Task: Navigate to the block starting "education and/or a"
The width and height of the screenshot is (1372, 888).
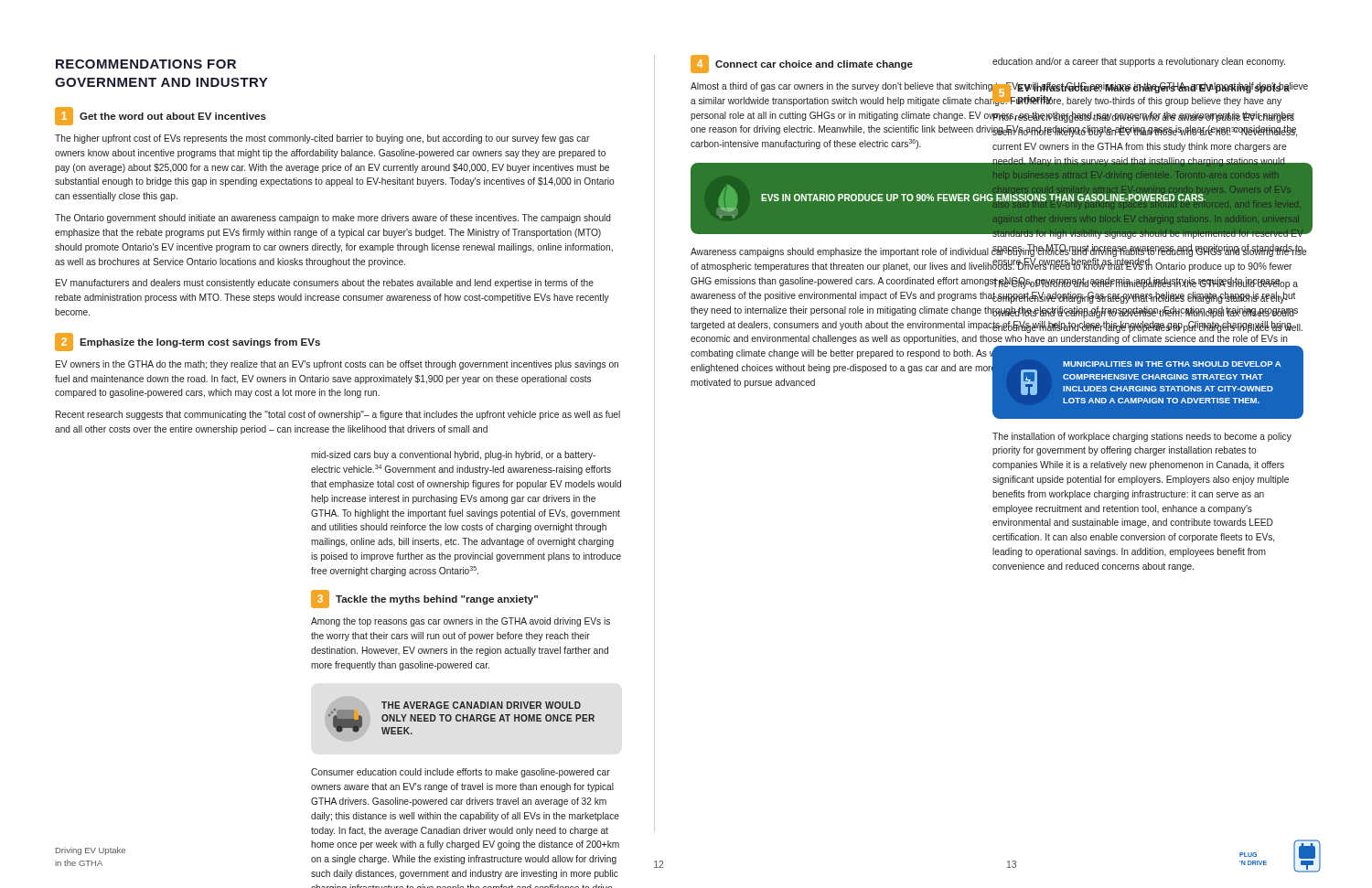Action: [1139, 62]
